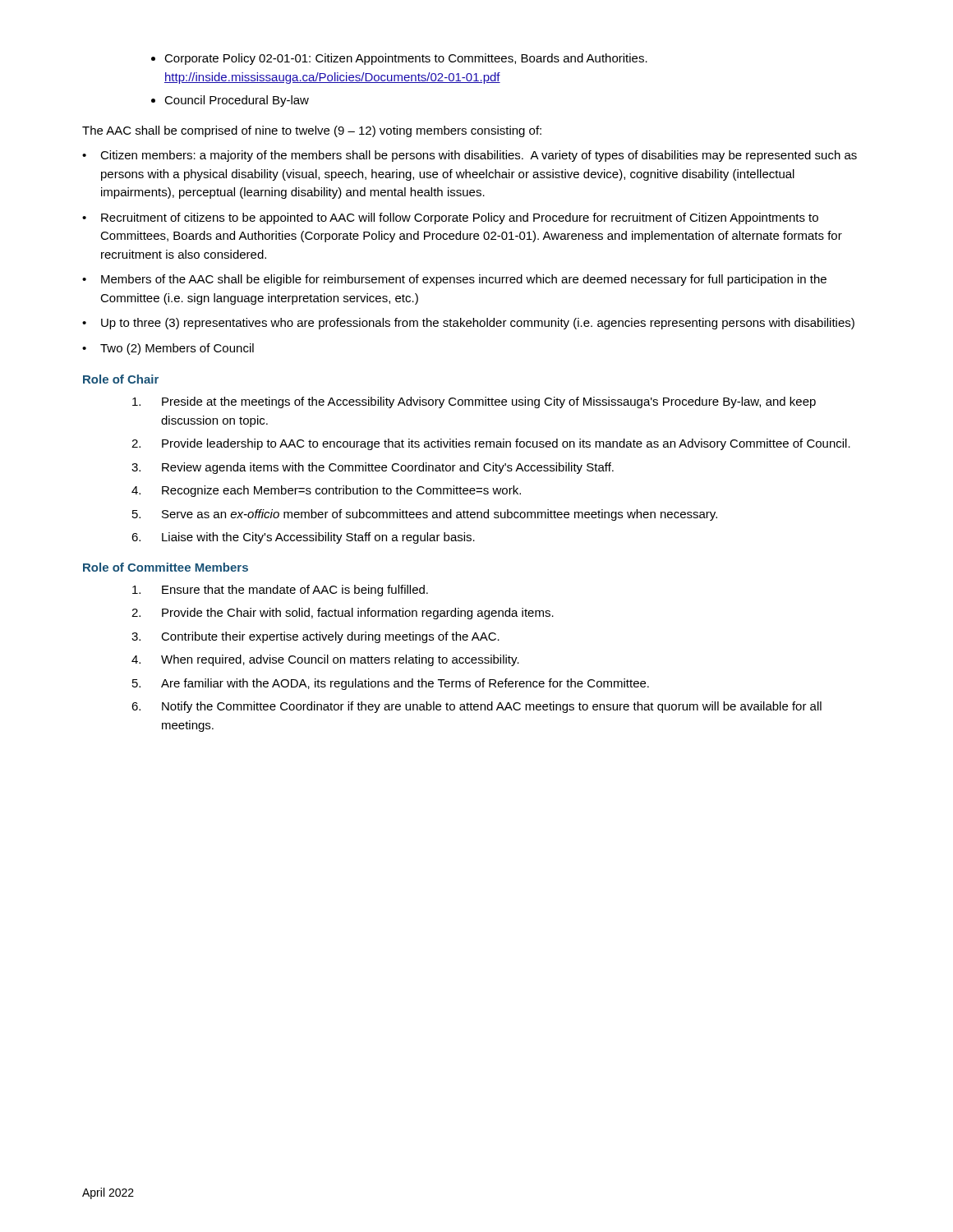Image resolution: width=953 pixels, height=1232 pixels.
Task: Locate the list item containing "• Citizen members: a majority of the"
Action: 476,174
